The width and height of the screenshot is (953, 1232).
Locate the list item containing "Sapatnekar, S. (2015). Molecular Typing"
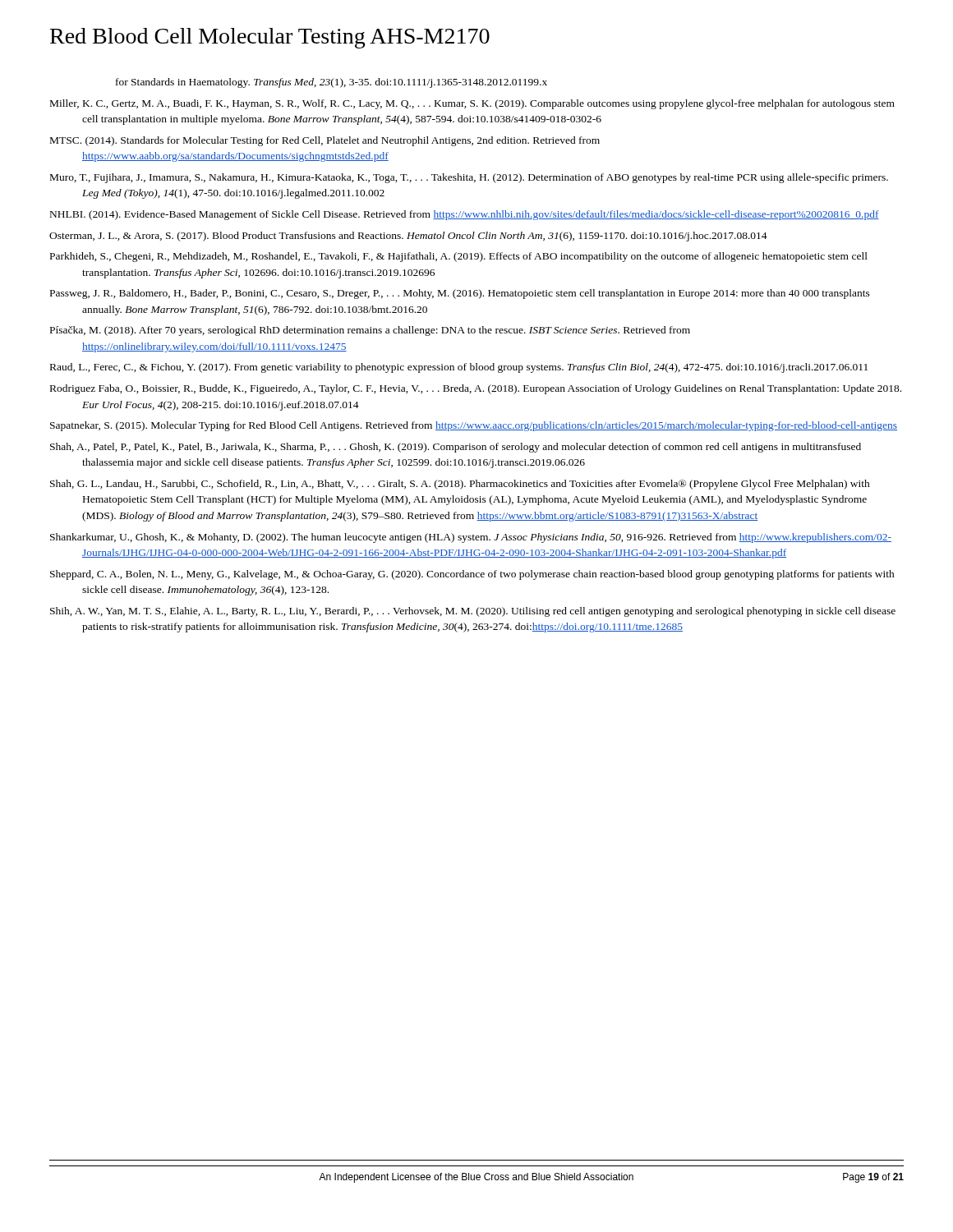pyautogui.click(x=473, y=425)
